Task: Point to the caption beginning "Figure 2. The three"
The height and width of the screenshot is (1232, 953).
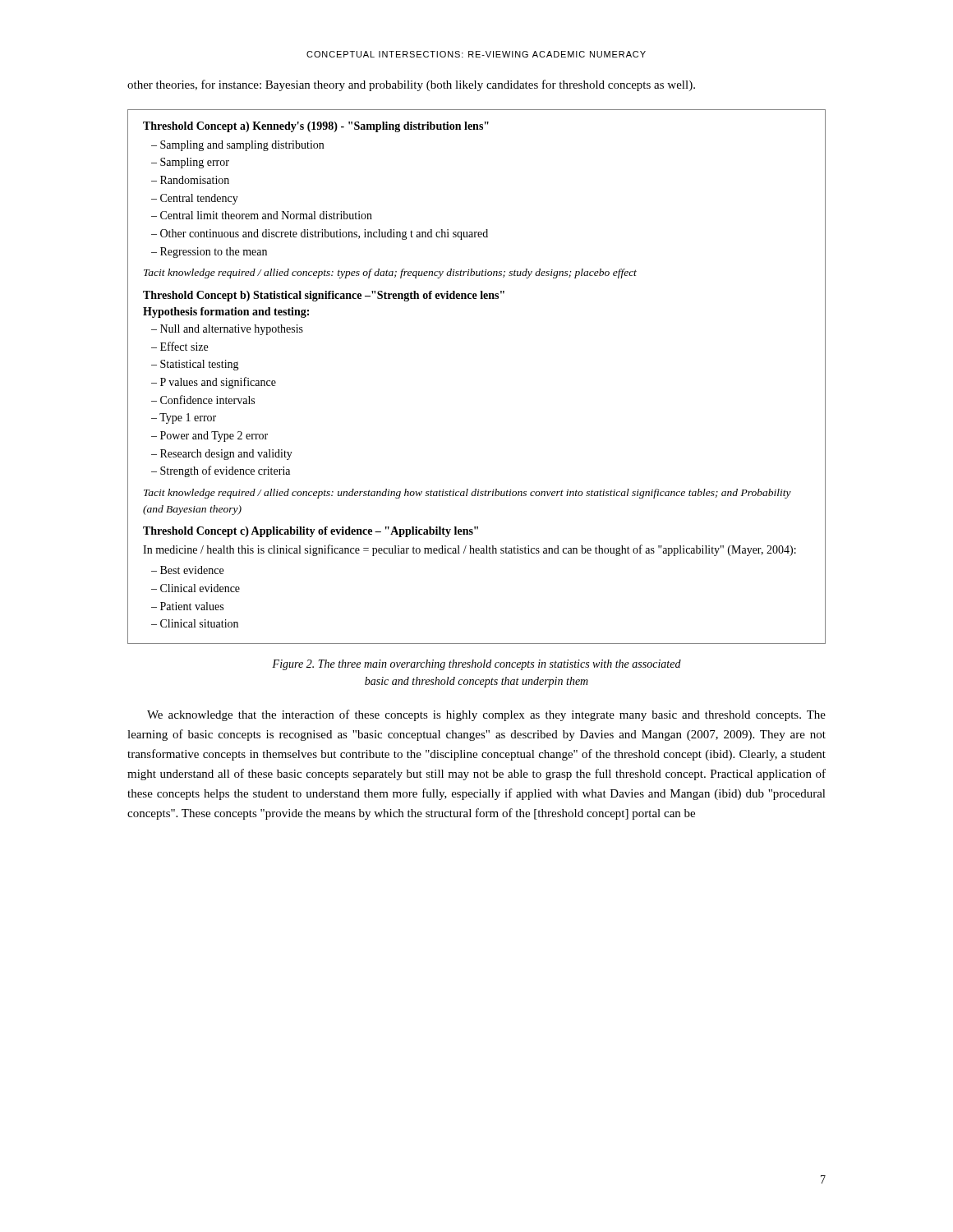Action: click(476, 673)
